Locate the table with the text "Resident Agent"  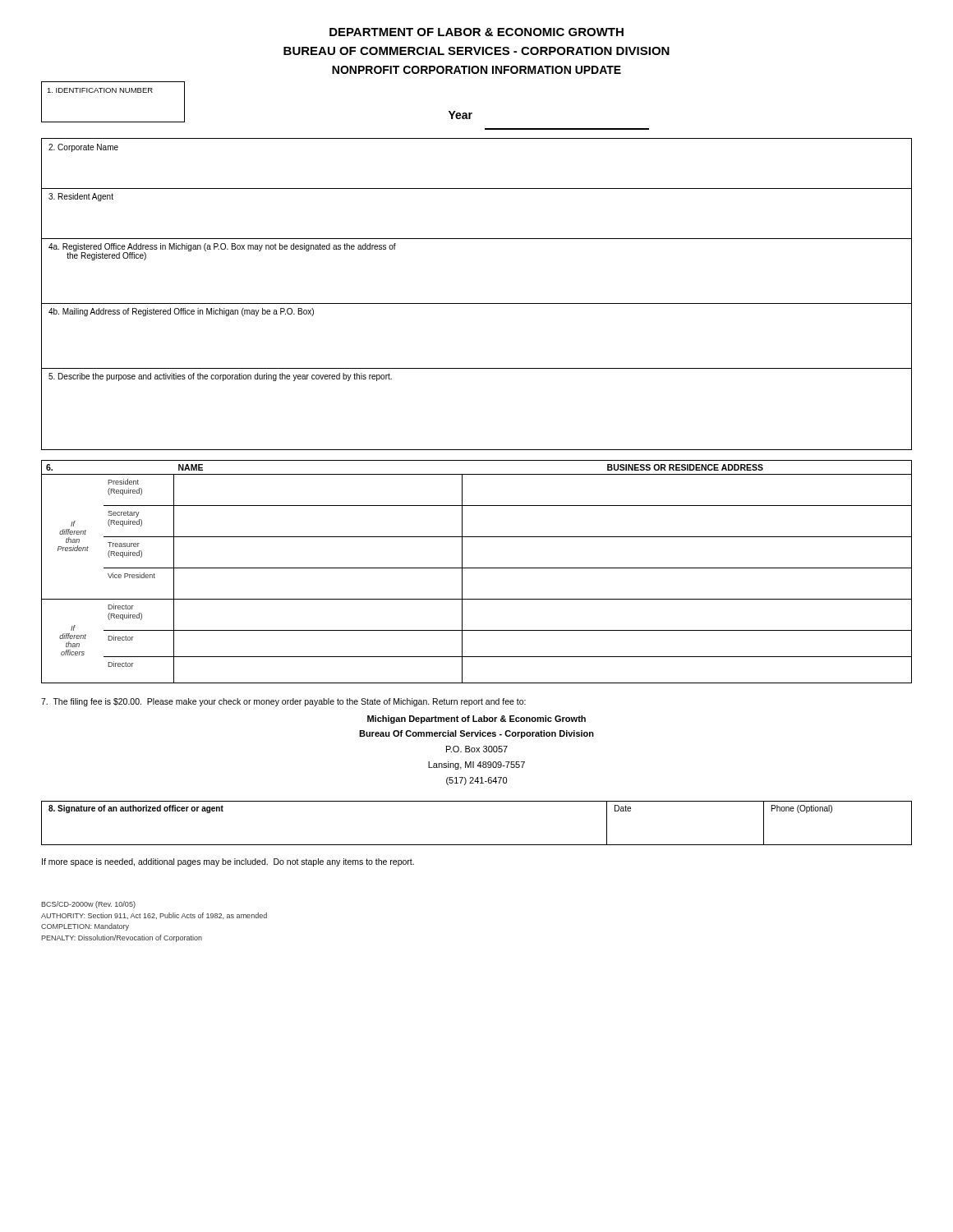click(476, 213)
